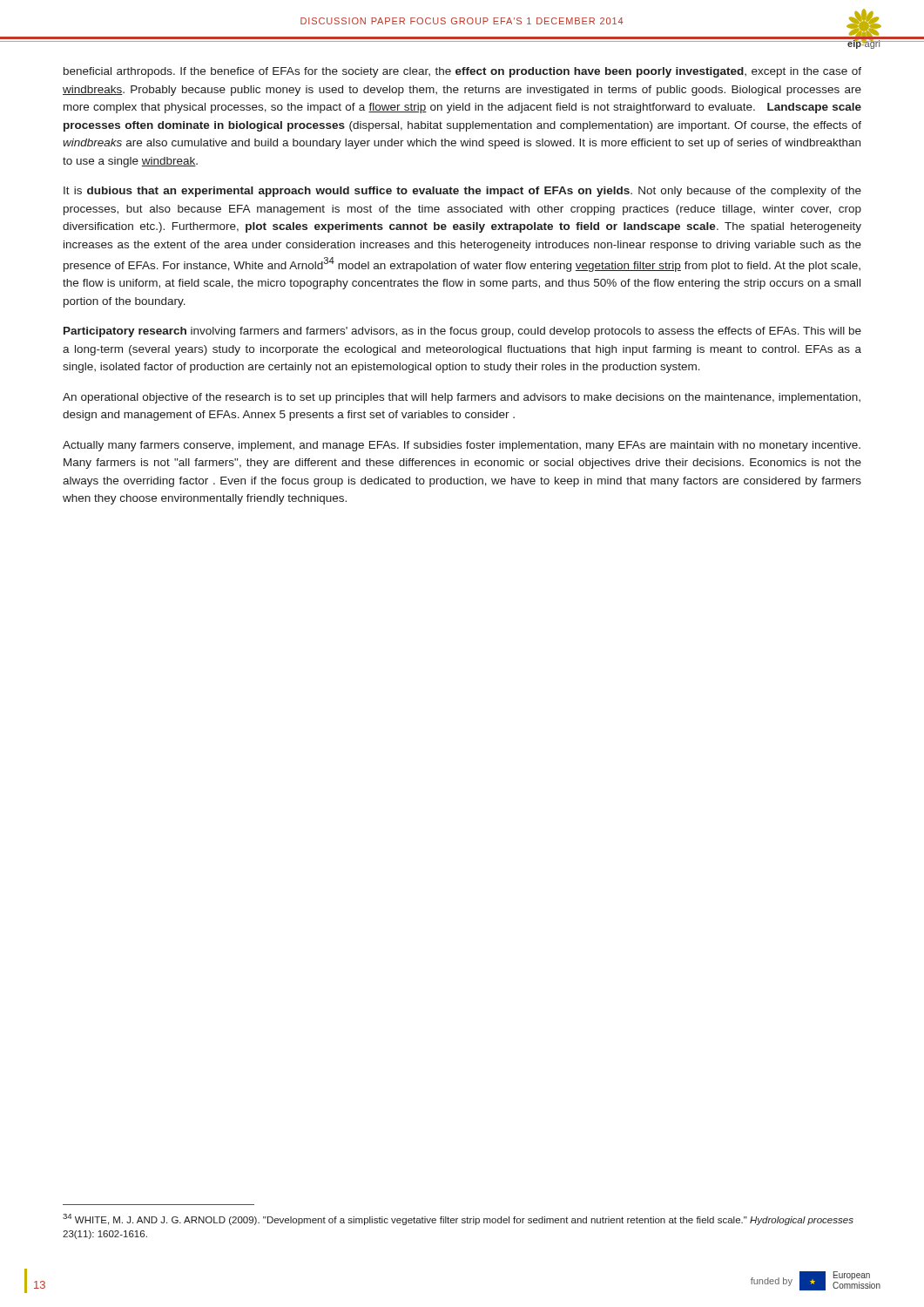Click on the element starting "beneficial arthropods. If the benefice of EFAs"
The image size is (924, 1307).
(462, 116)
